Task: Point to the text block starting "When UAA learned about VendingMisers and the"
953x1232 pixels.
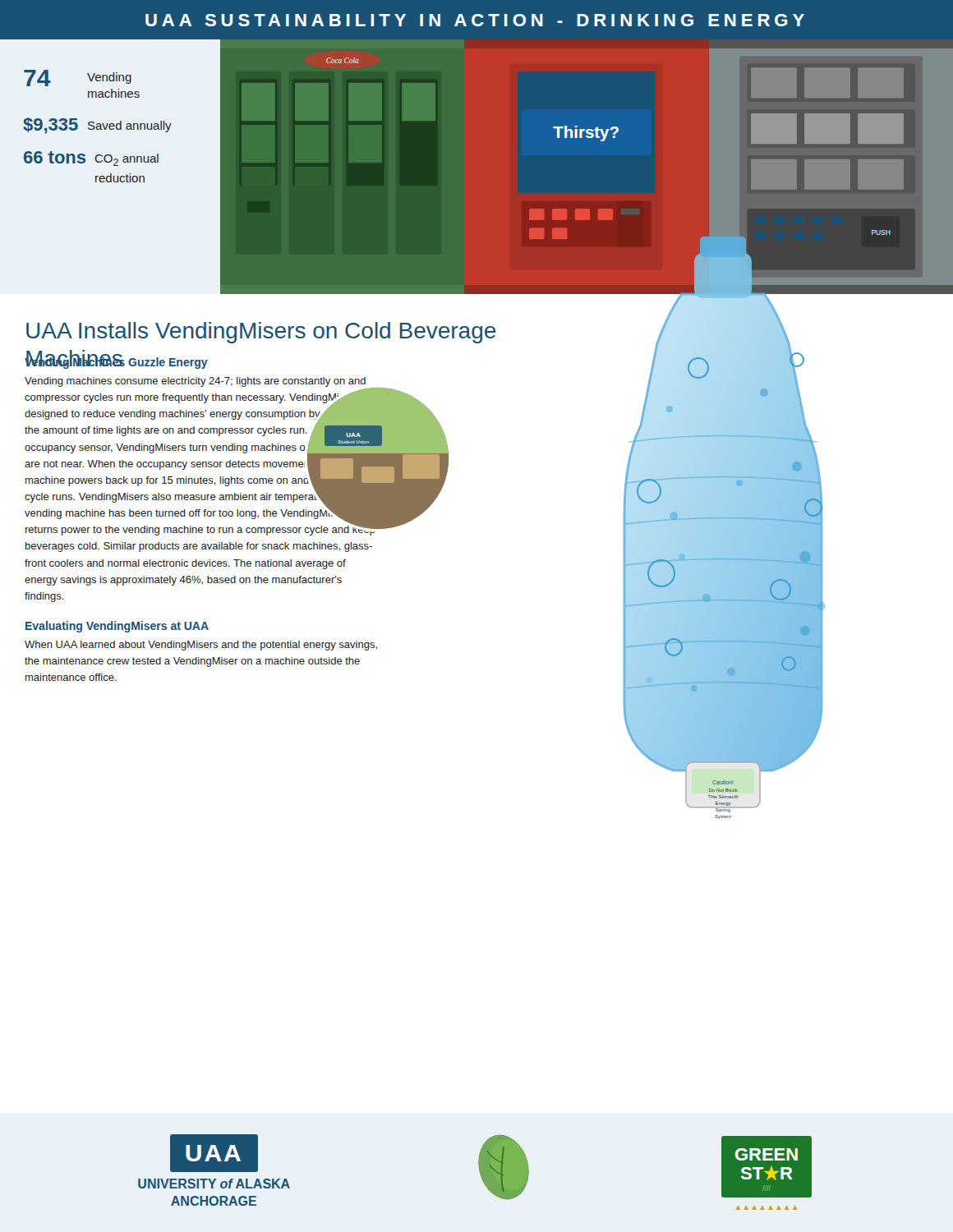Action: tap(201, 661)
